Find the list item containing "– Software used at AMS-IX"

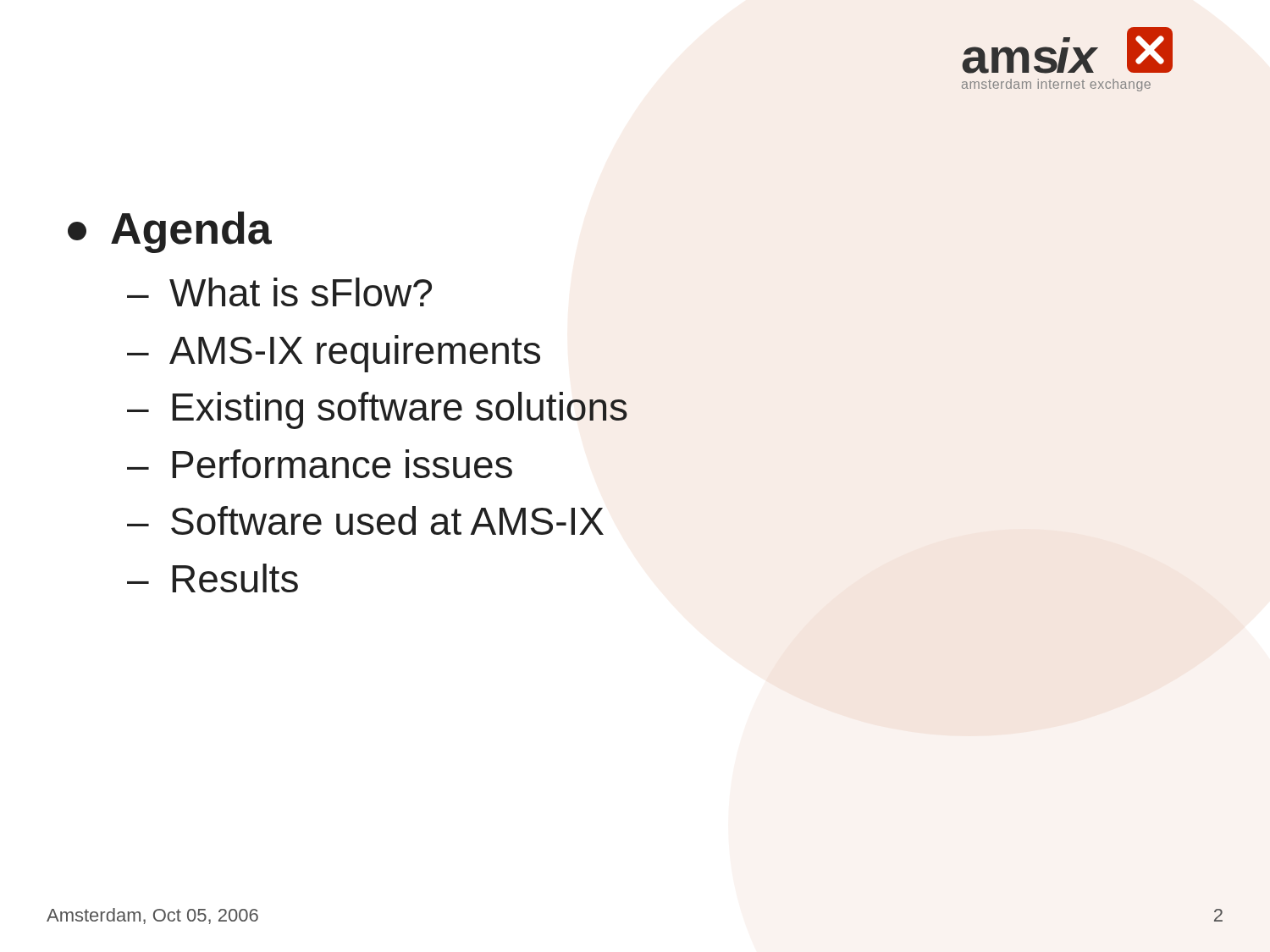pyautogui.click(x=366, y=522)
